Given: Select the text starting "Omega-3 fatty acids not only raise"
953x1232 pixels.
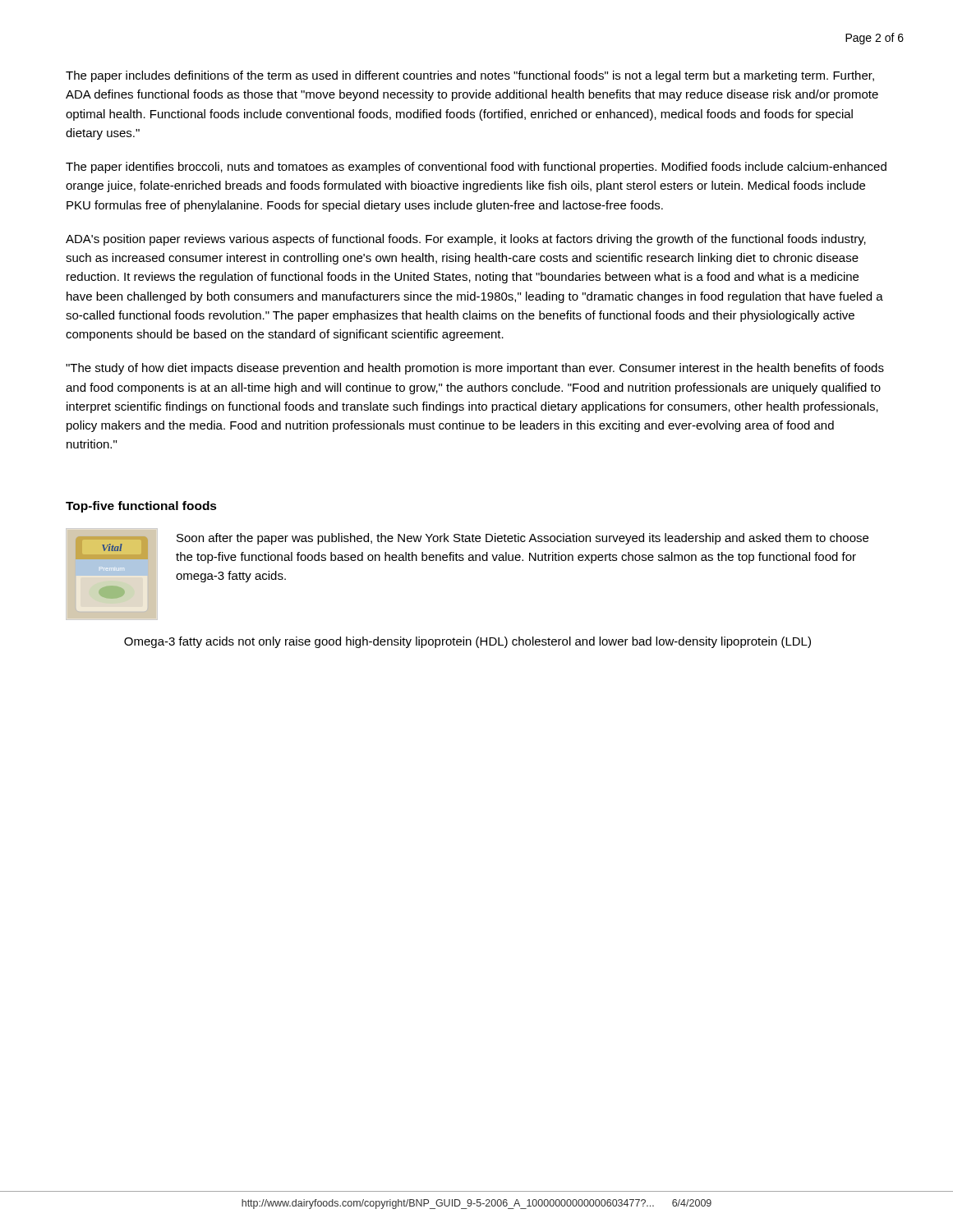Looking at the screenshot, I should click(439, 641).
